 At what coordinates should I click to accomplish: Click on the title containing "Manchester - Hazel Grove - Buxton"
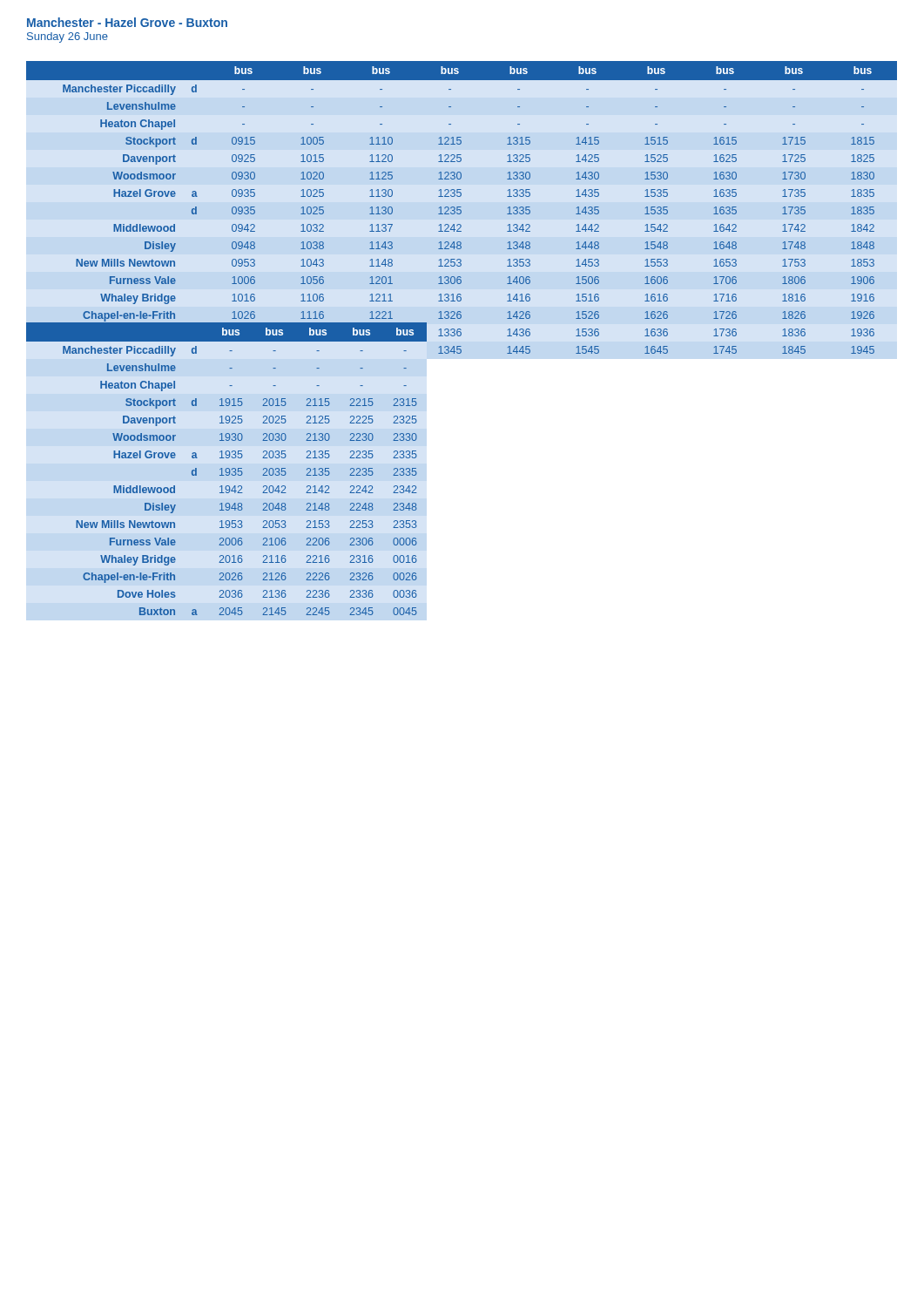click(127, 29)
